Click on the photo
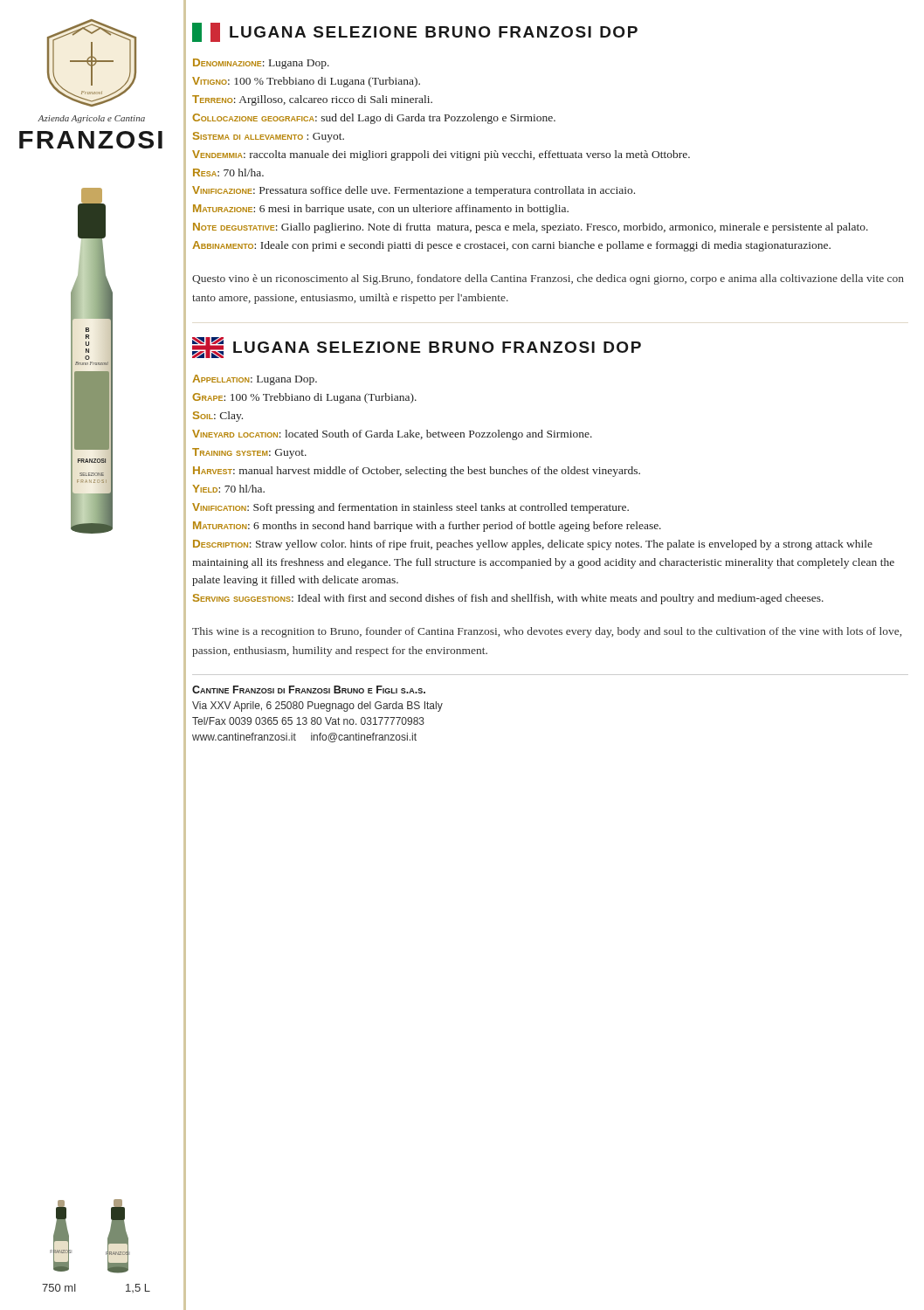Screen dimensions: 1310x924 (92, 380)
